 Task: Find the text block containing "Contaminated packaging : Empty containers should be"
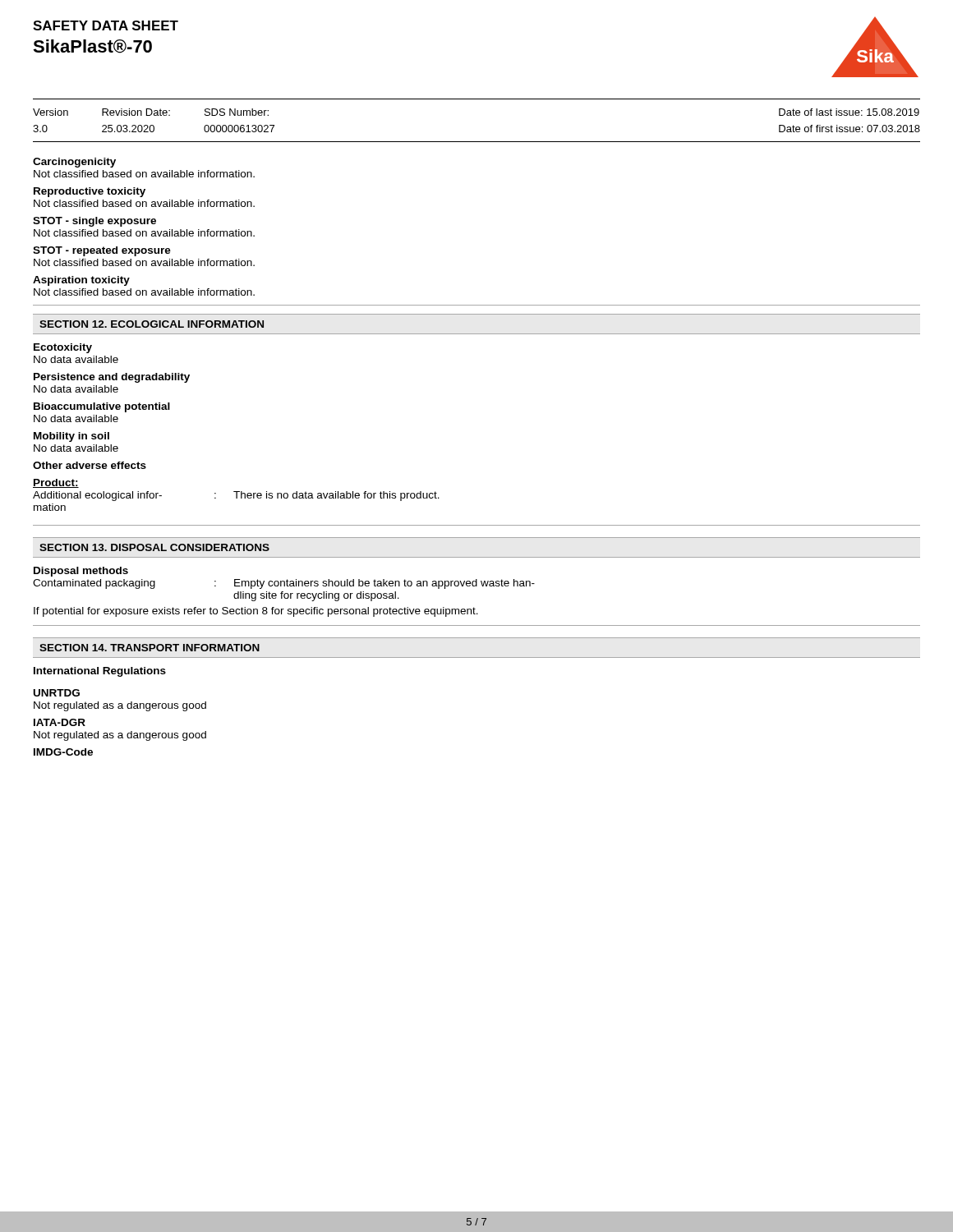pyautogui.click(x=476, y=597)
